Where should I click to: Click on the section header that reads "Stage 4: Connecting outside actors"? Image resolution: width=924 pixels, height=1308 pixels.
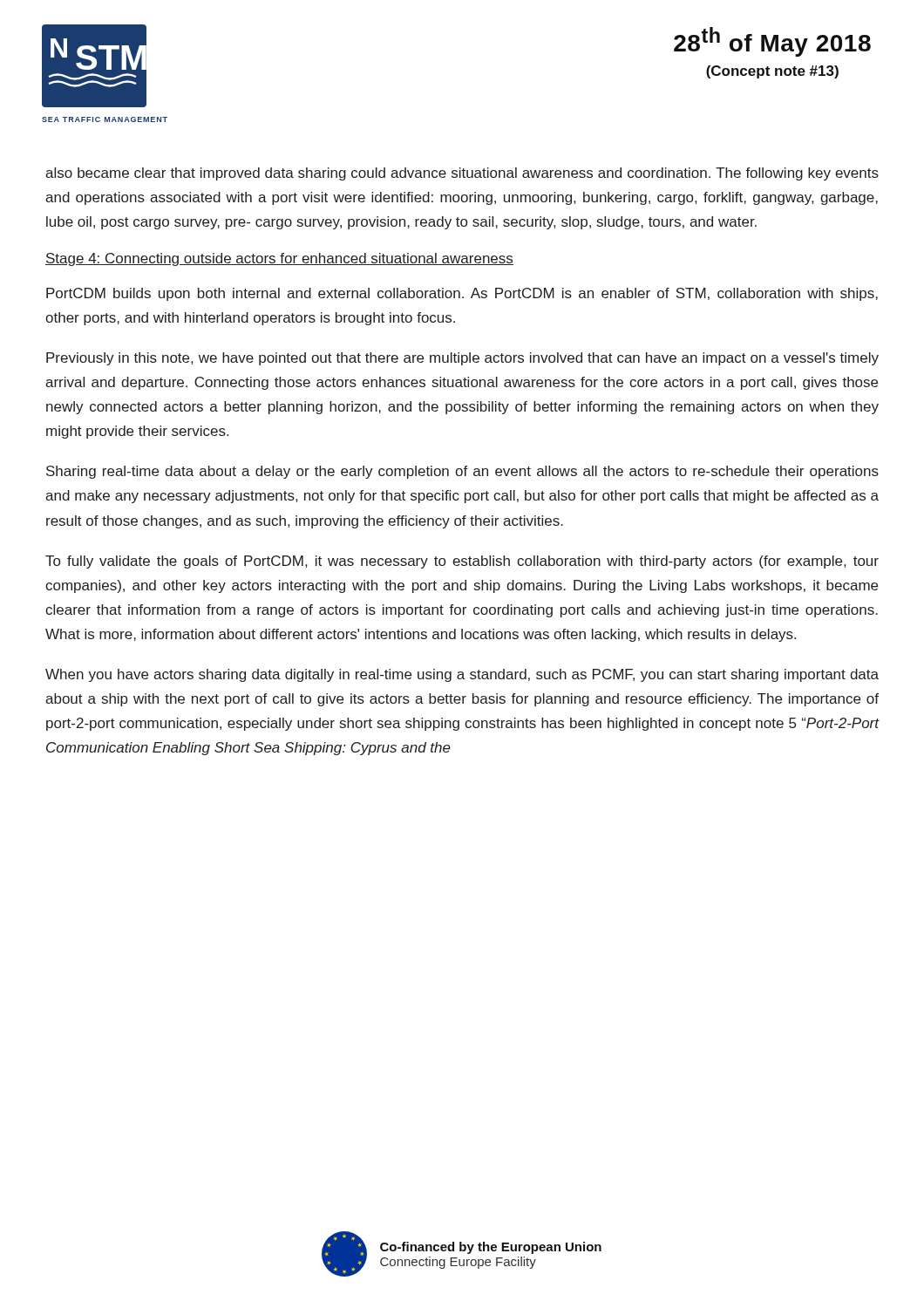coord(279,259)
